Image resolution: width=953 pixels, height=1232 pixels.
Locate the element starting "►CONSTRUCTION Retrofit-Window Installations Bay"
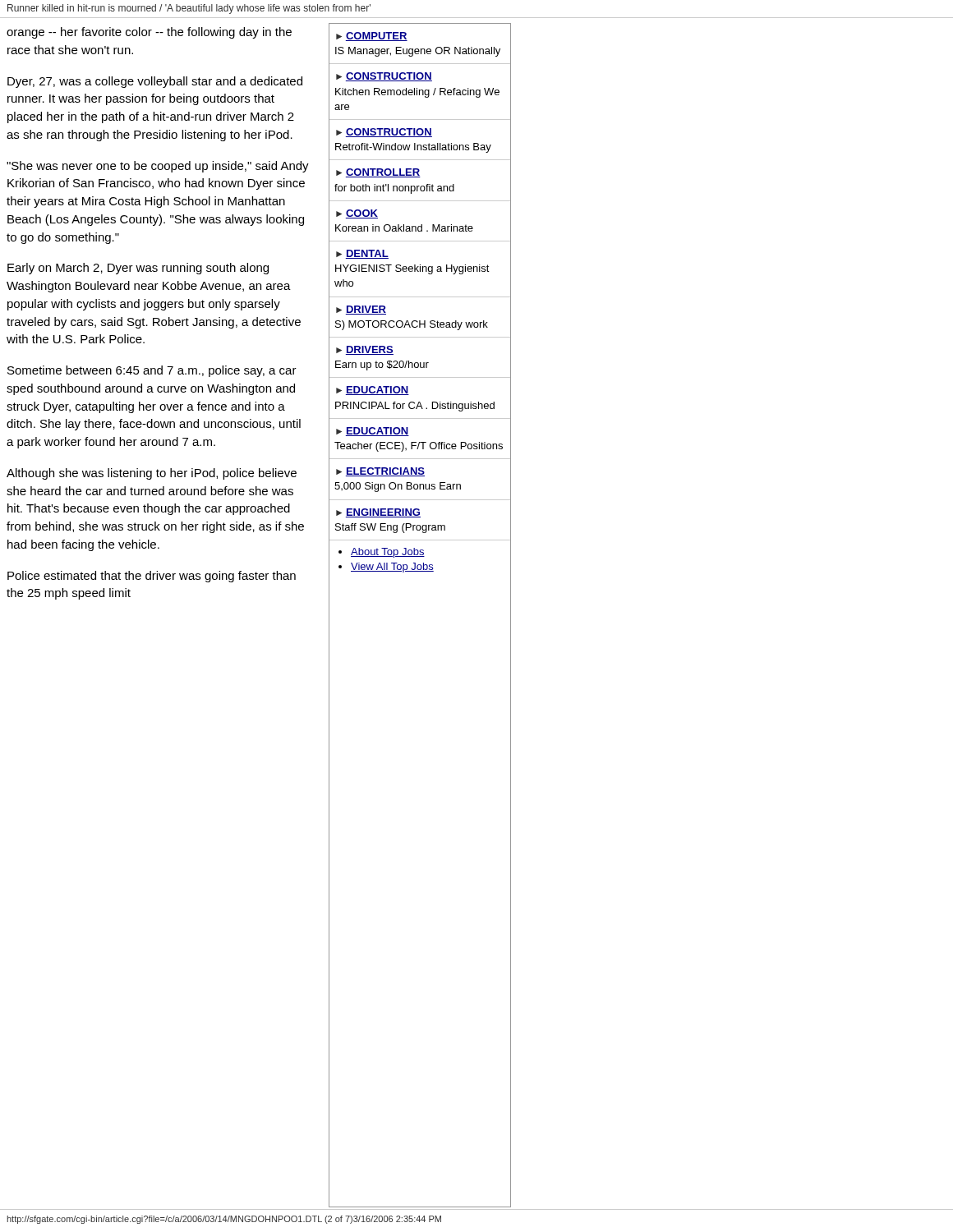(x=413, y=139)
